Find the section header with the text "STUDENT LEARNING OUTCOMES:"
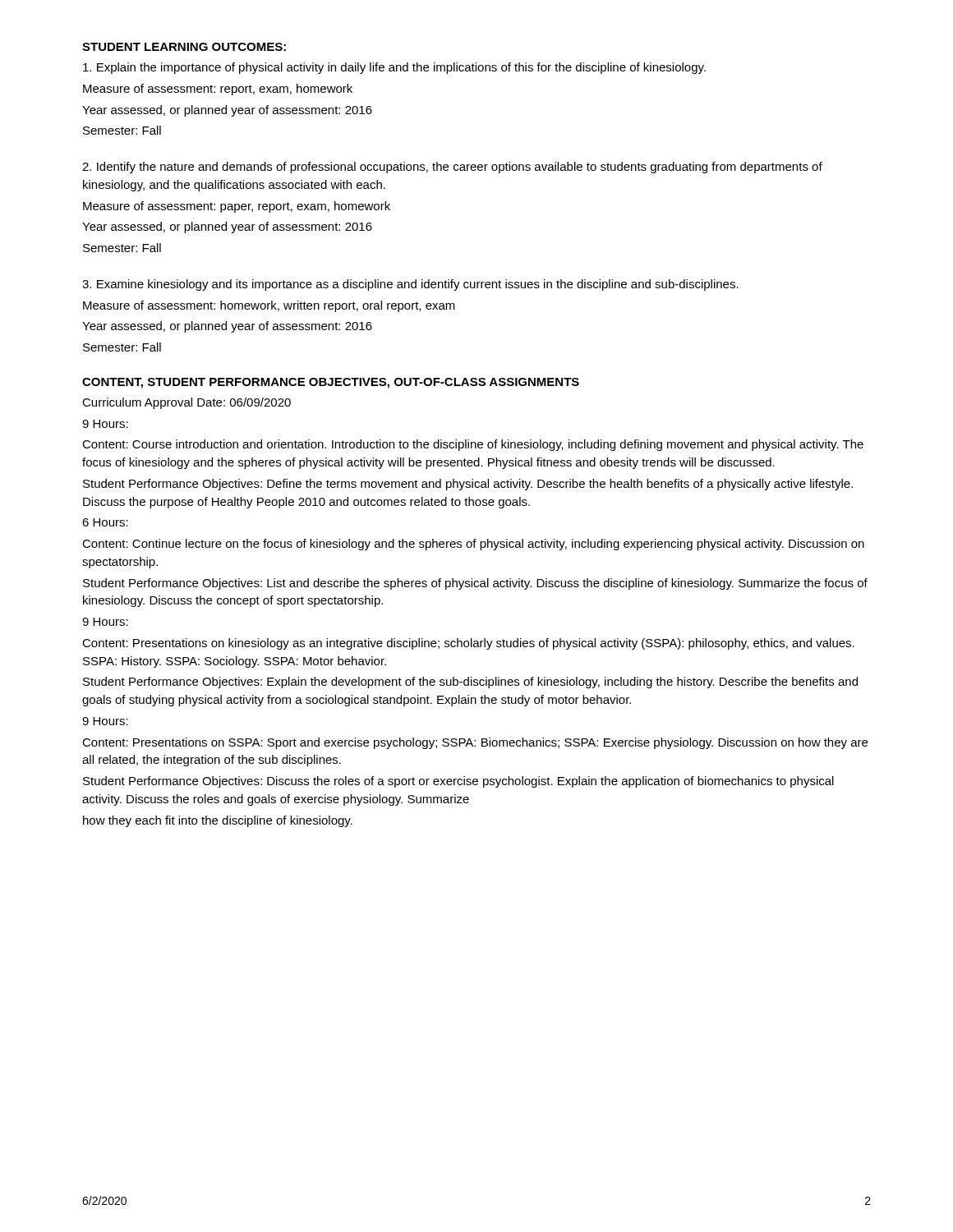 (185, 46)
